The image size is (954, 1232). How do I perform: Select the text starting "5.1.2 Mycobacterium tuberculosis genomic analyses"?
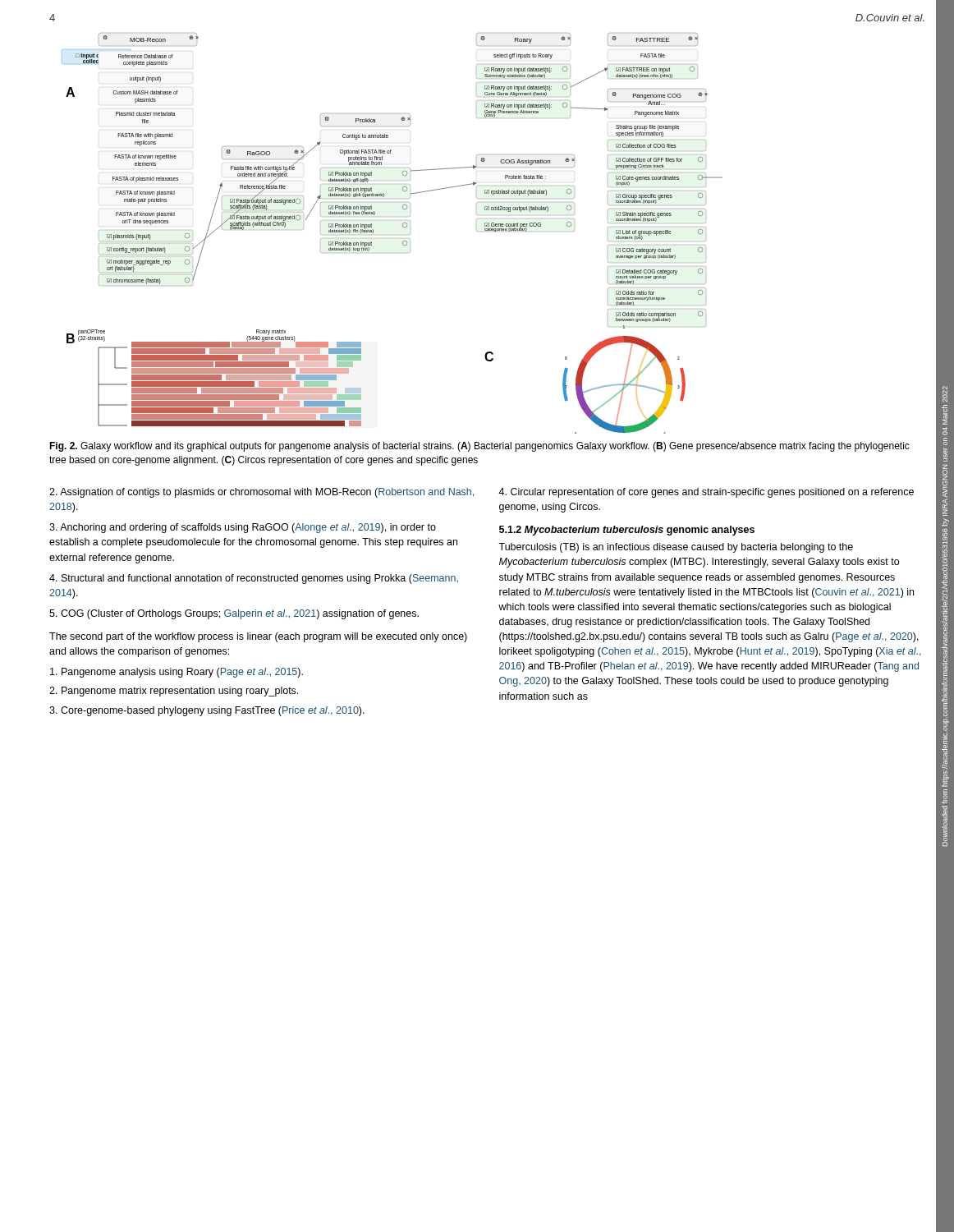tap(627, 530)
